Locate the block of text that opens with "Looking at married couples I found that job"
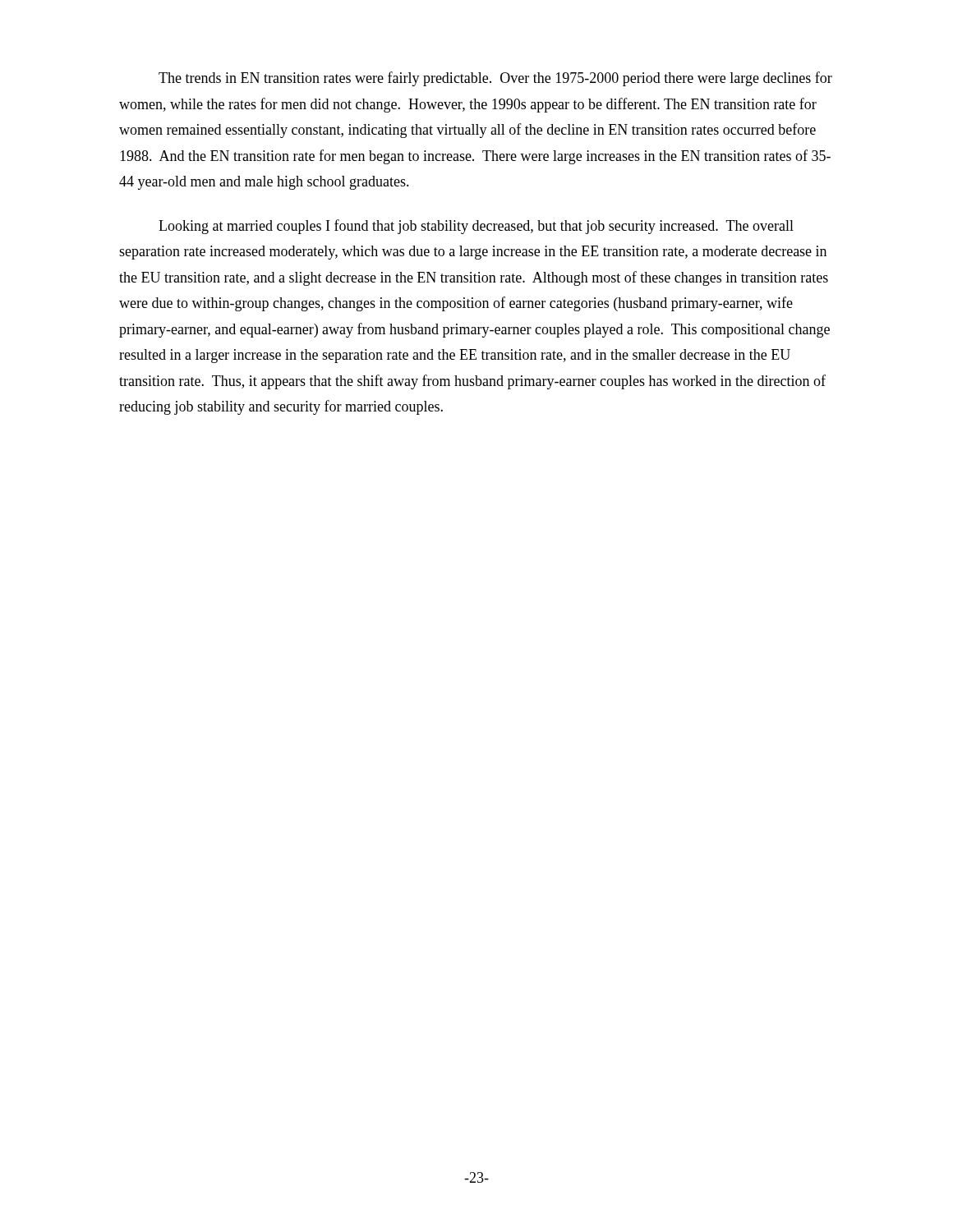The height and width of the screenshot is (1232, 953). [x=476, y=317]
